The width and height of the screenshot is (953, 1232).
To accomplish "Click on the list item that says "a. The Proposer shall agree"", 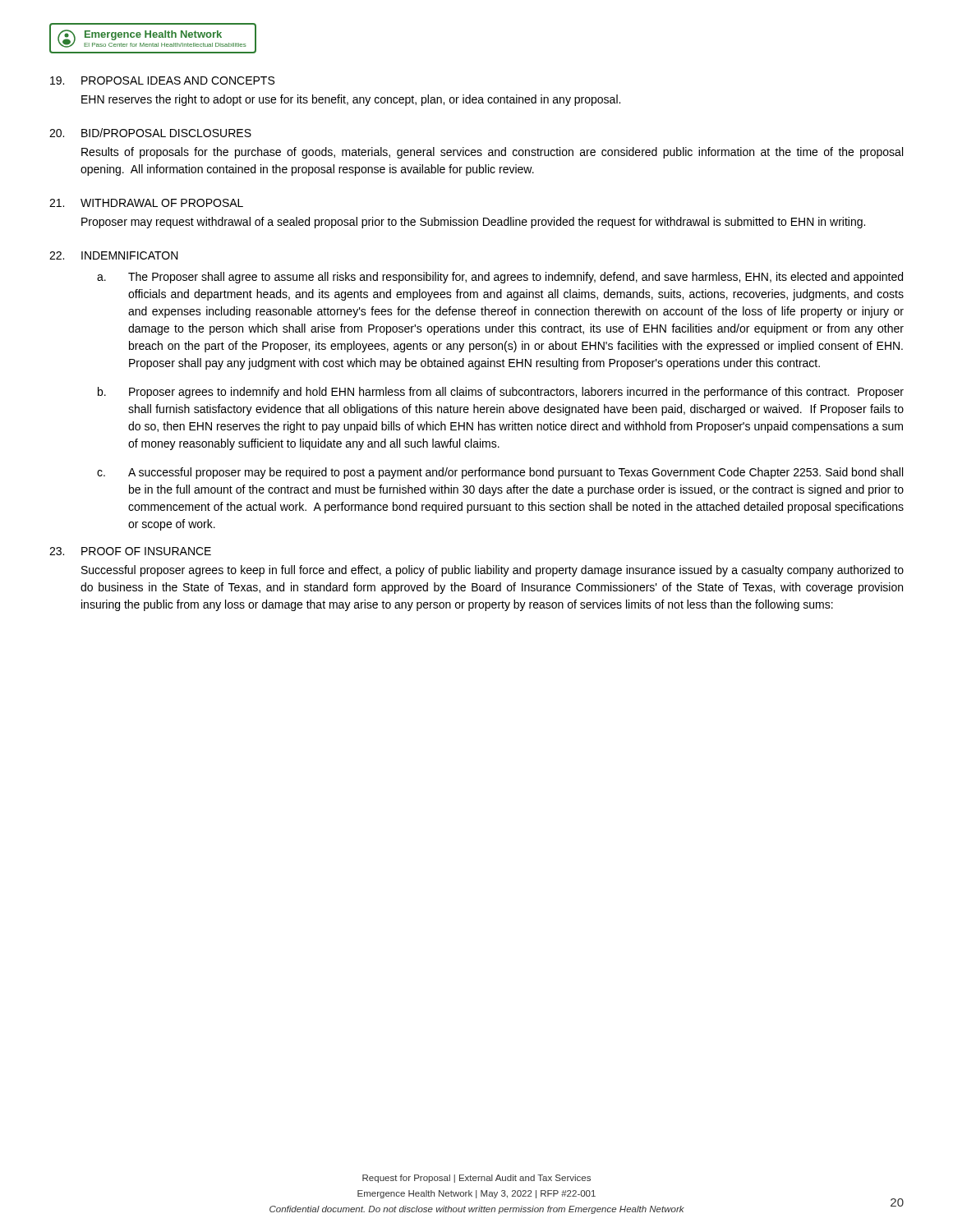I will click(492, 320).
